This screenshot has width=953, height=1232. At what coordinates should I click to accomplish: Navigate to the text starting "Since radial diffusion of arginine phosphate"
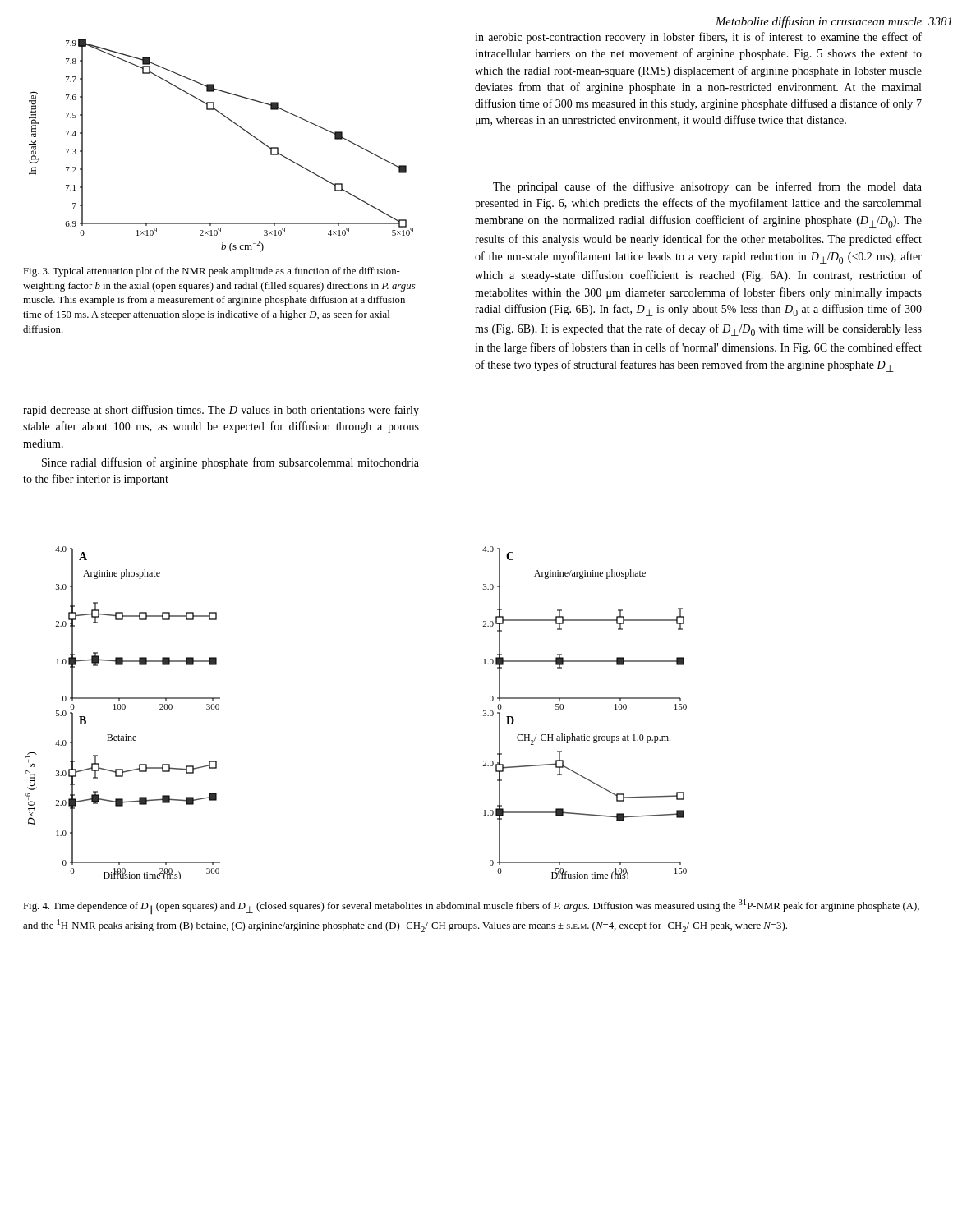[x=221, y=471]
